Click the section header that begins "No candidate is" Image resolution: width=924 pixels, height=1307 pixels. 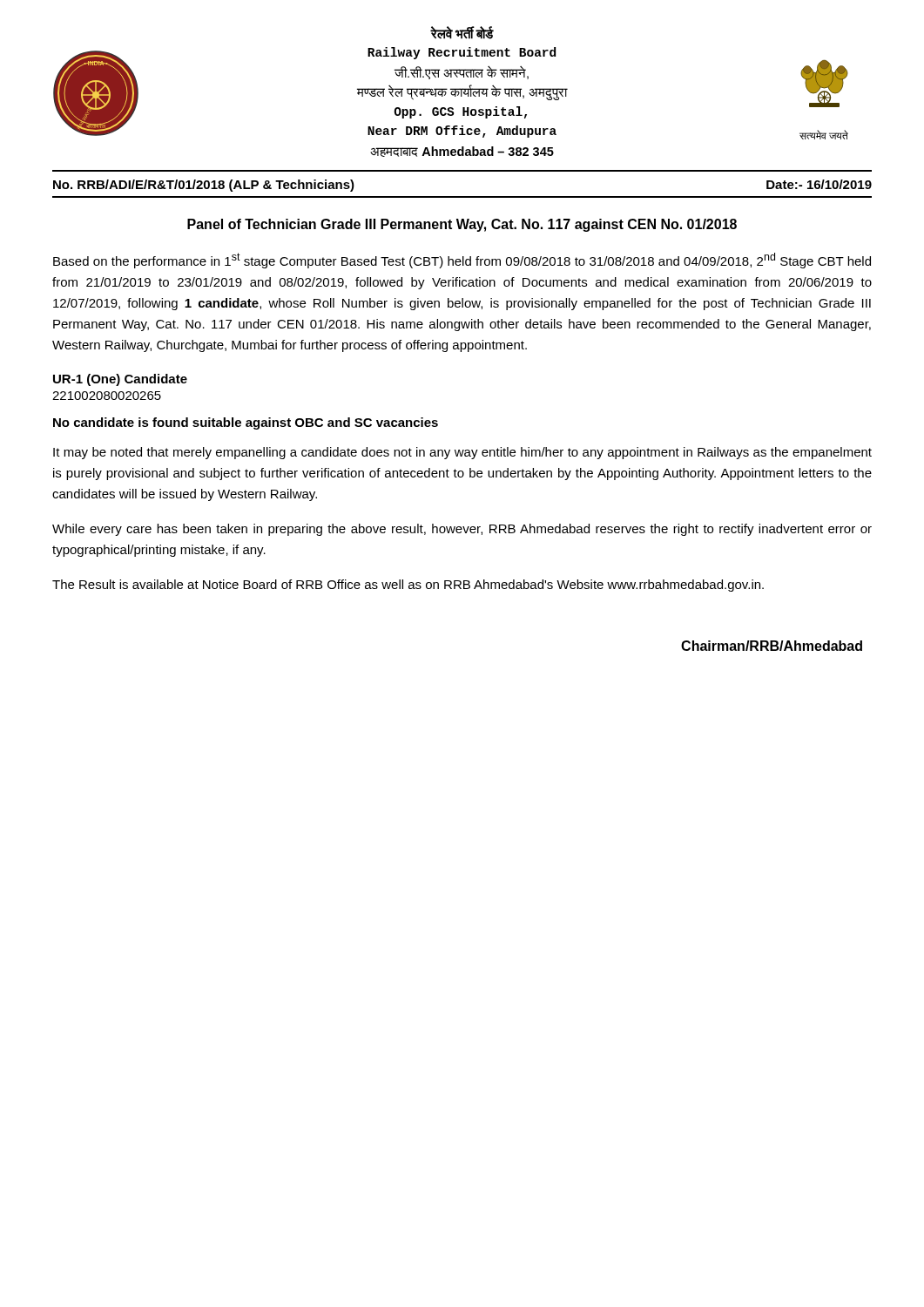pos(245,422)
